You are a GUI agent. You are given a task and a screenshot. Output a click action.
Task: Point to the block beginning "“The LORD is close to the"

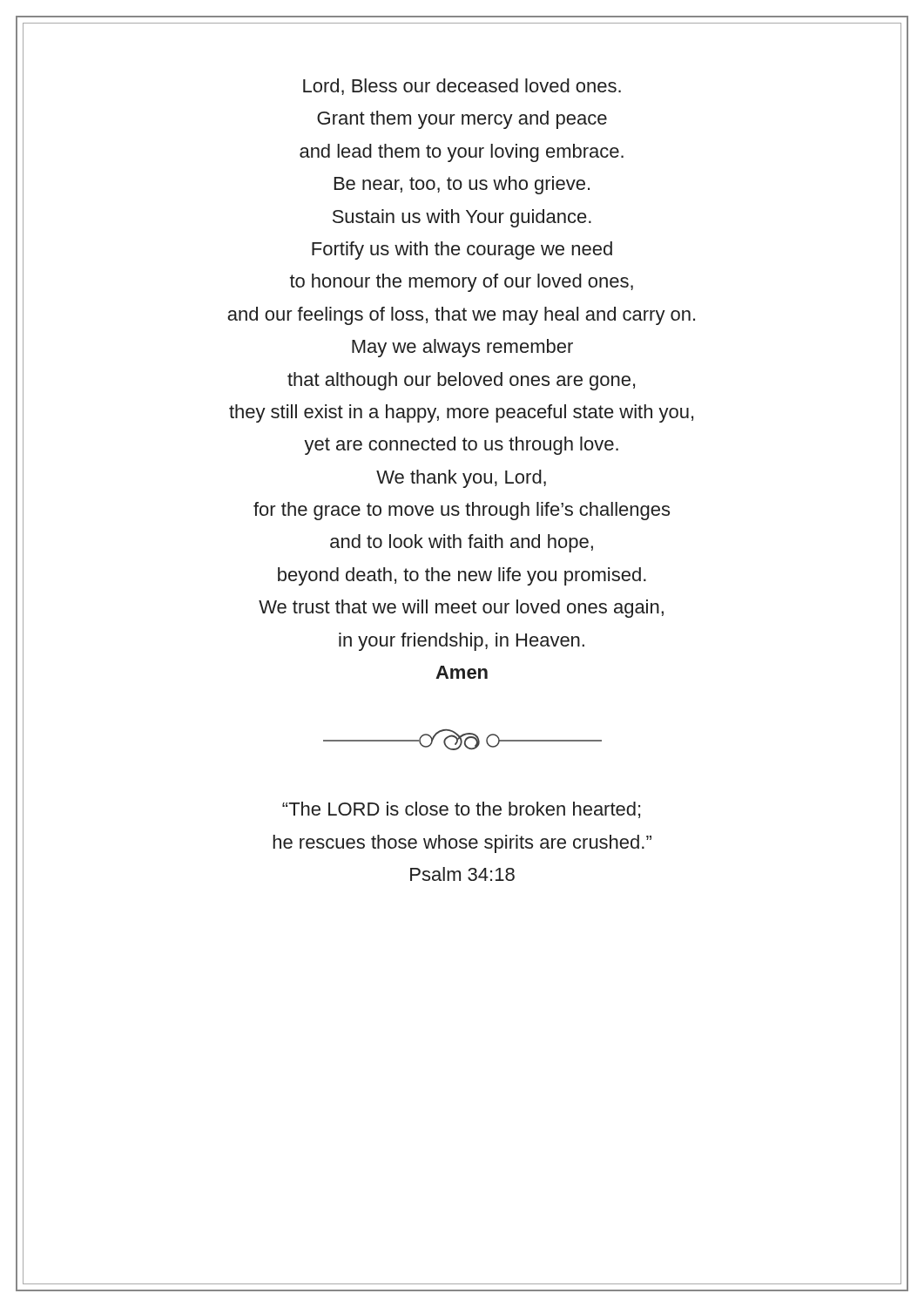pos(462,842)
